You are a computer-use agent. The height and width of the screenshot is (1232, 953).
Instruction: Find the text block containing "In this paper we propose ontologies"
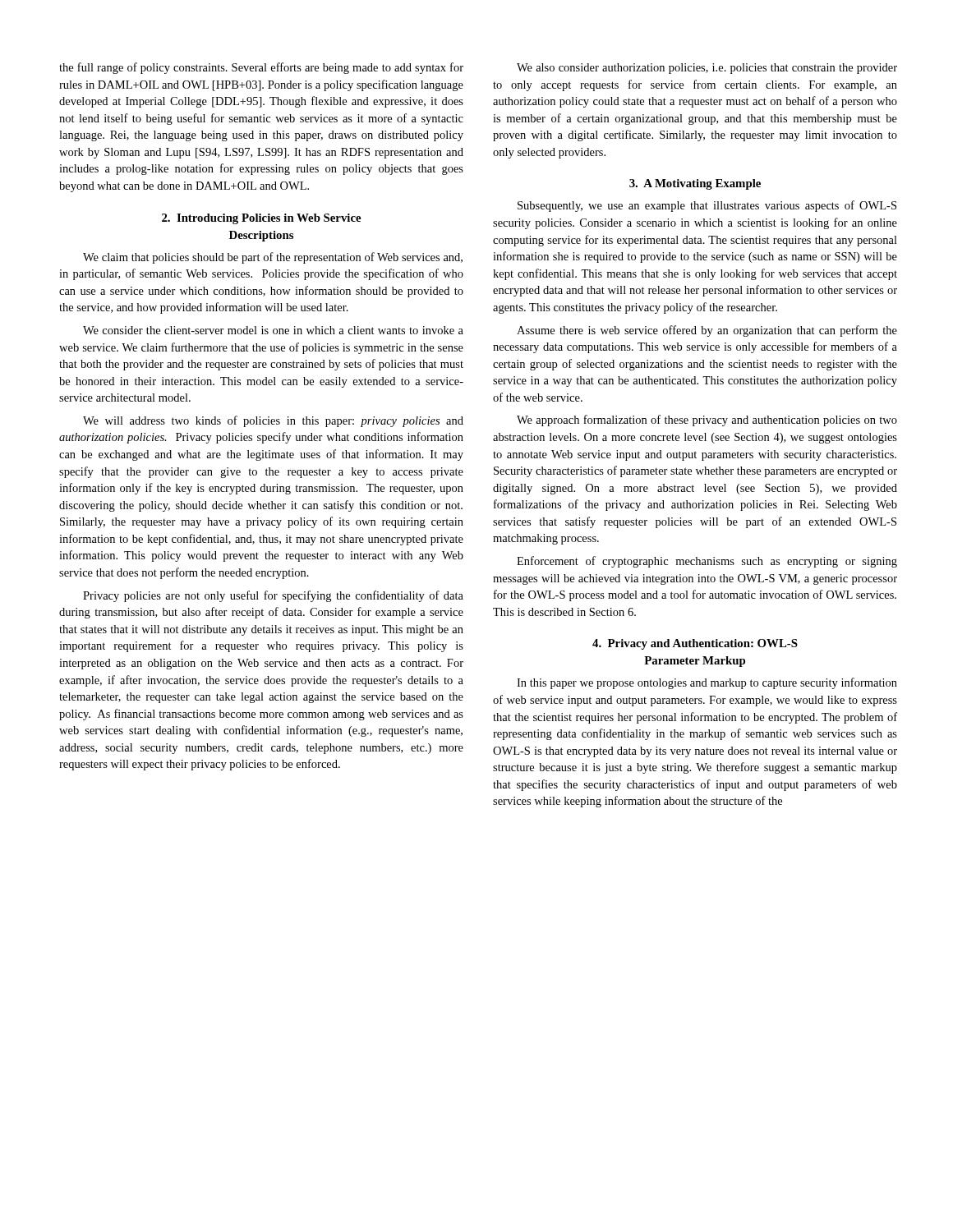pos(695,742)
